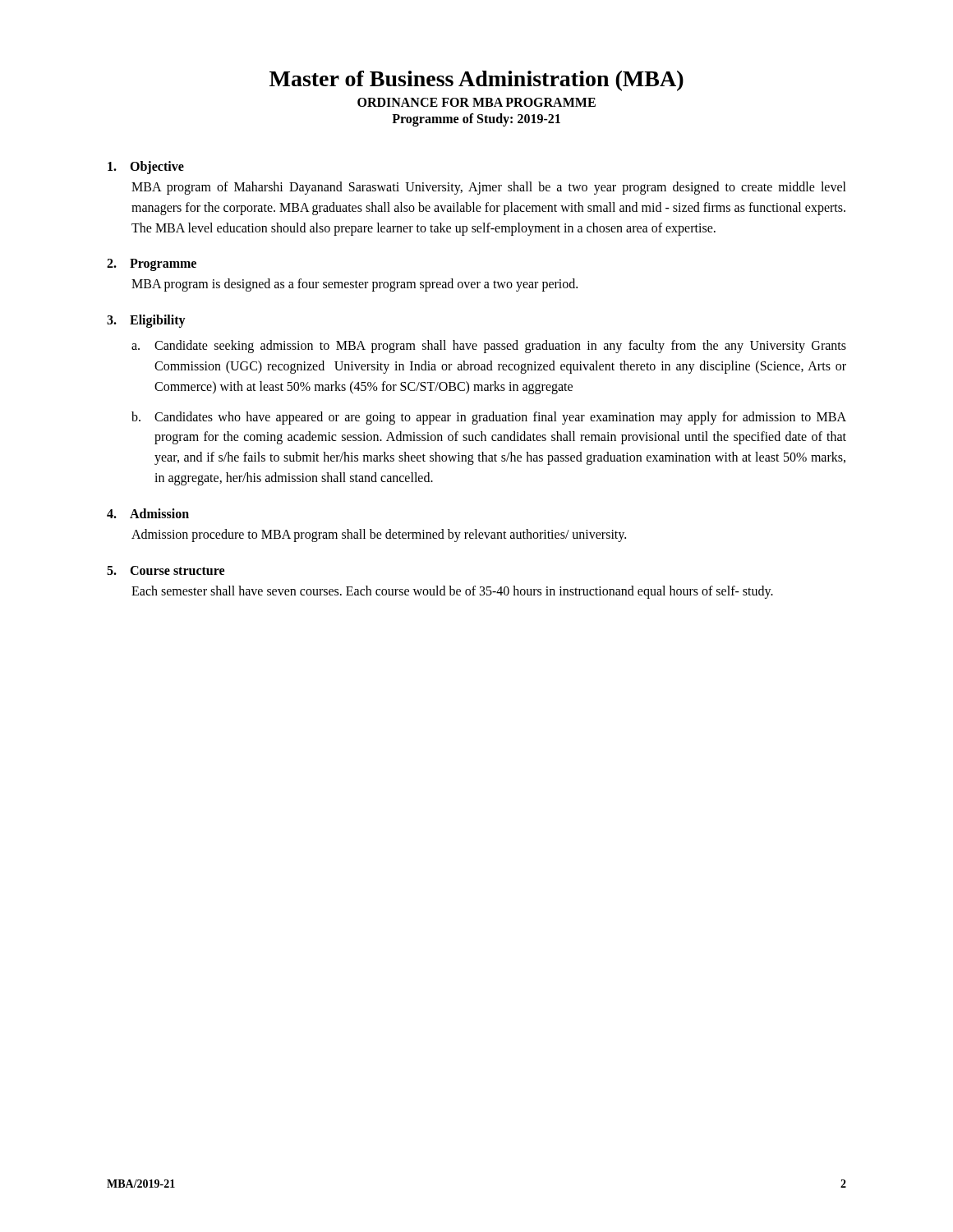Find the section header with the text "1. Objective"
This screenshot has height=1232, width=953.
[145, 167]
